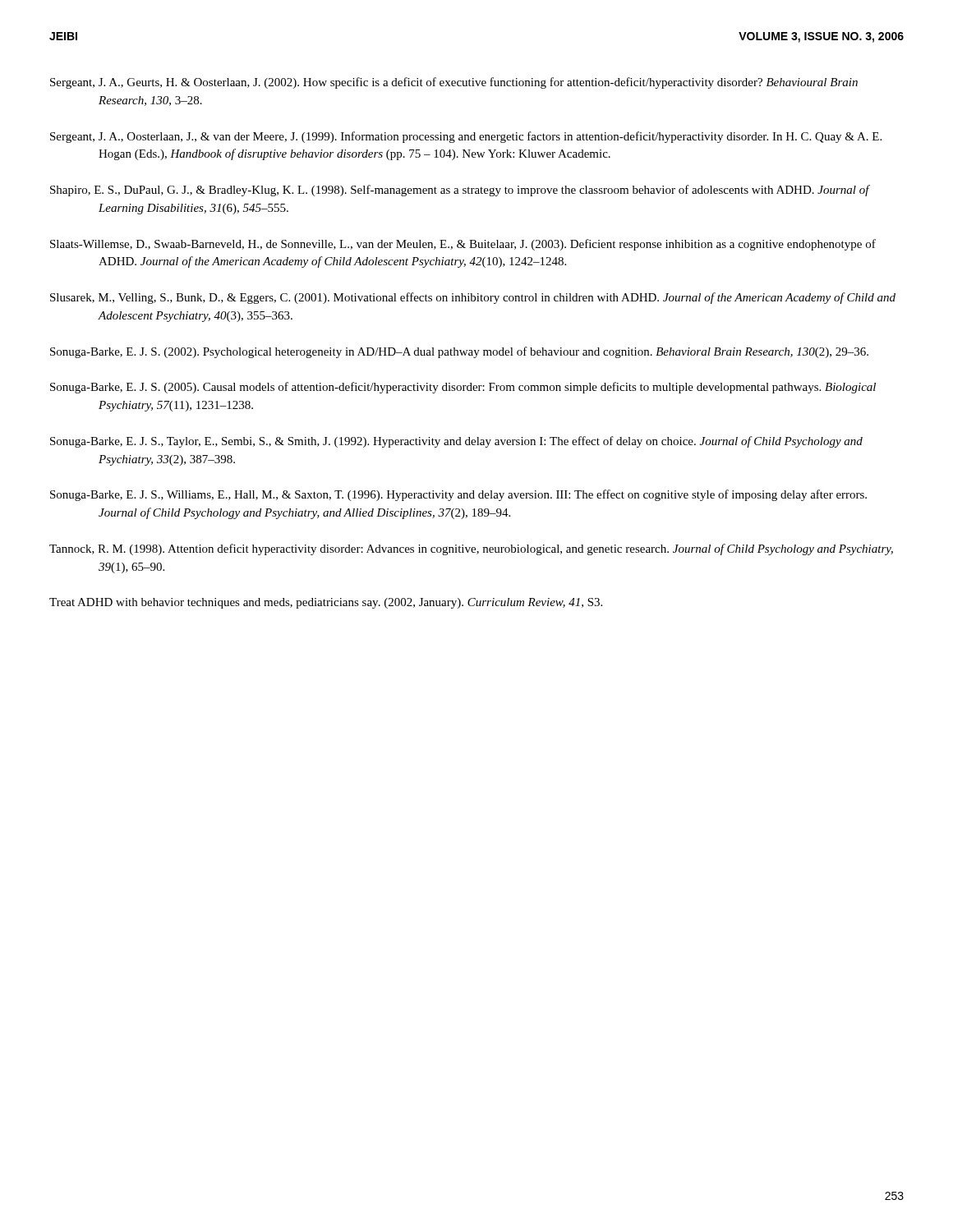Viewport: 953px width, 1232px height.
Task: Locate the list item that says "Sonuga‑Barke, E. J. S., Taylor, E., Sembi, S.,"
Action: (x=476, y=451)
